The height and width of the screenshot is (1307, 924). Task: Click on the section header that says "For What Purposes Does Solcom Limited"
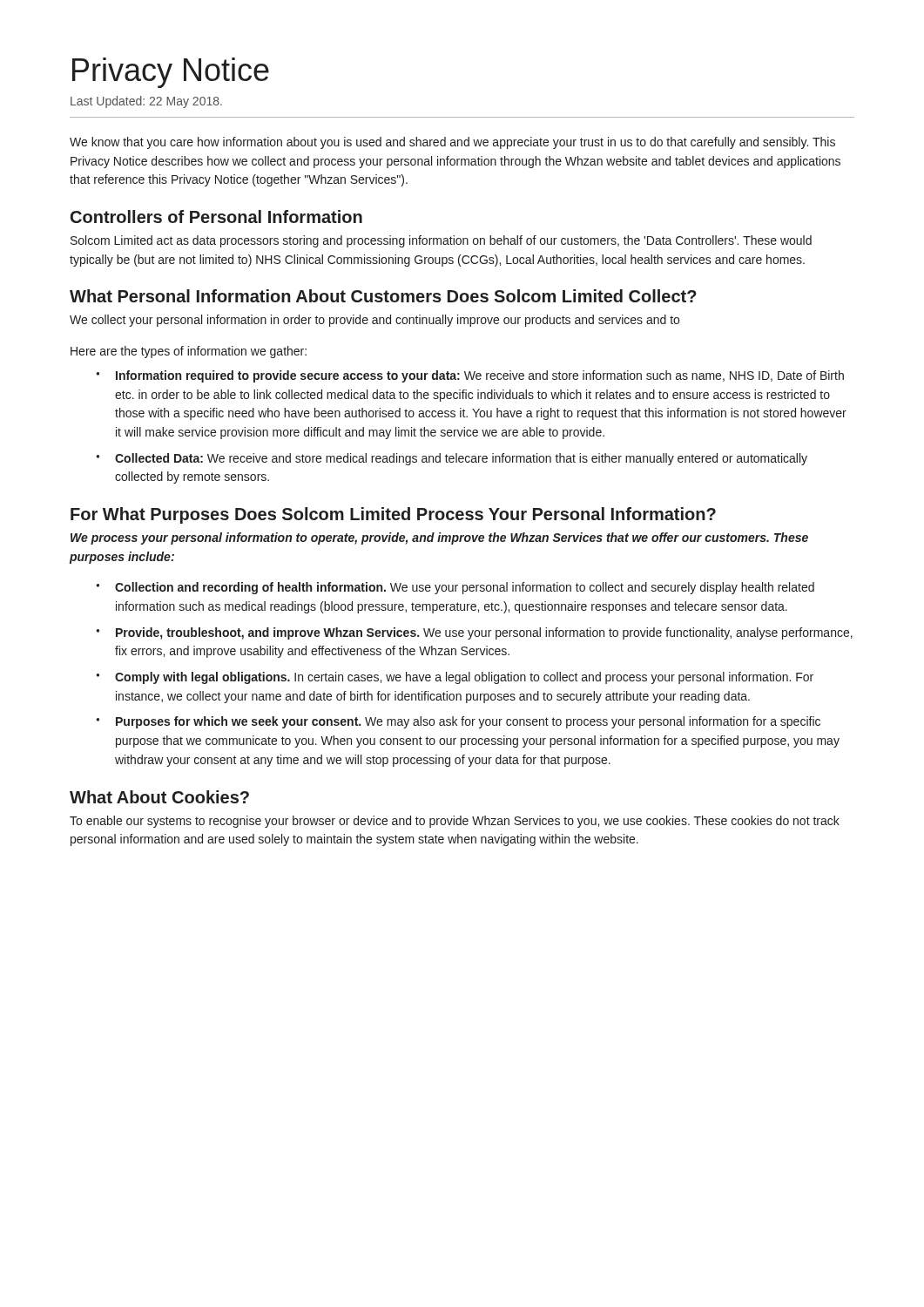coord(393,514)
